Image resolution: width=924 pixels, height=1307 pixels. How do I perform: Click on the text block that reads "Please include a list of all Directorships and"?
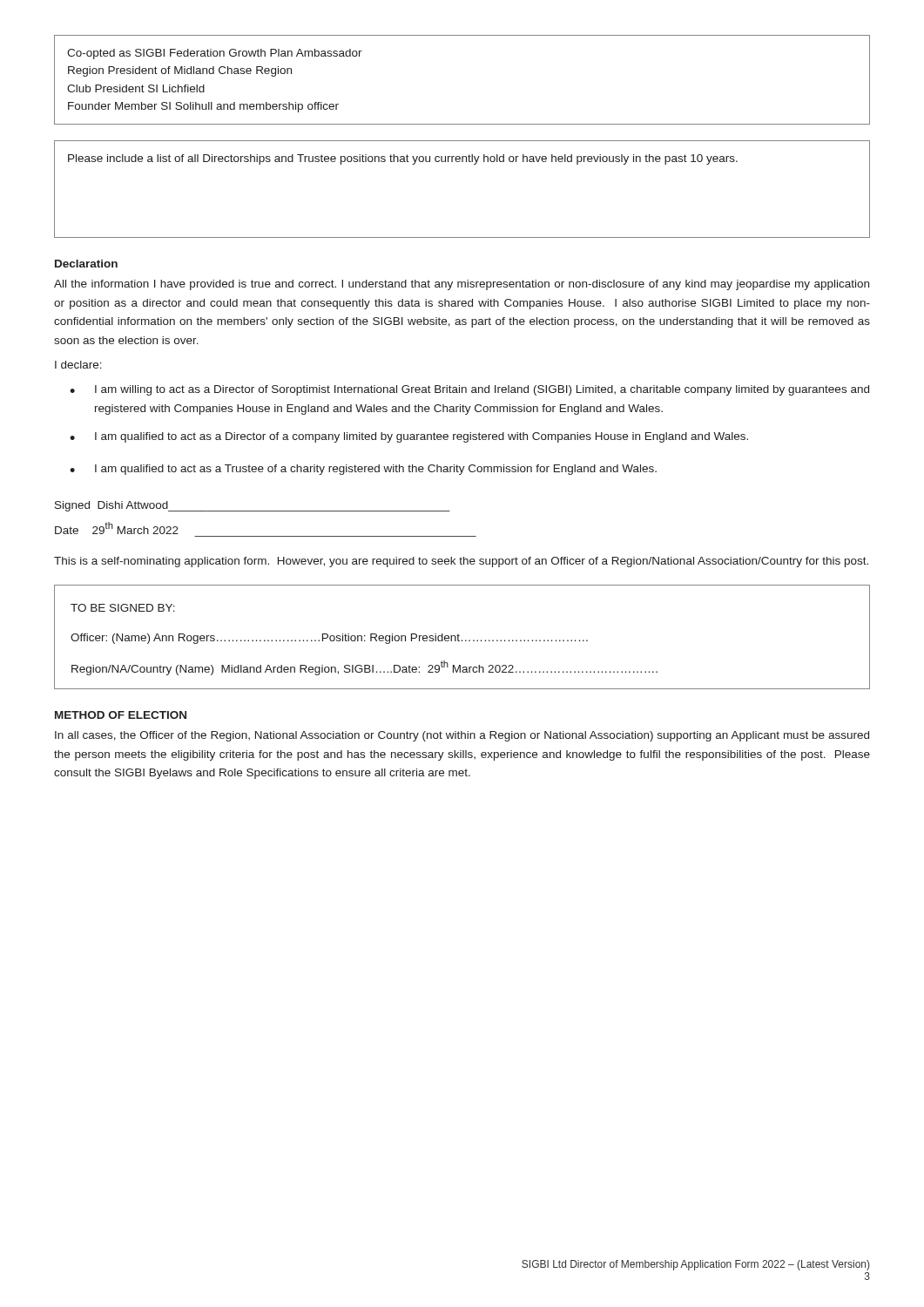coord(403,158)
